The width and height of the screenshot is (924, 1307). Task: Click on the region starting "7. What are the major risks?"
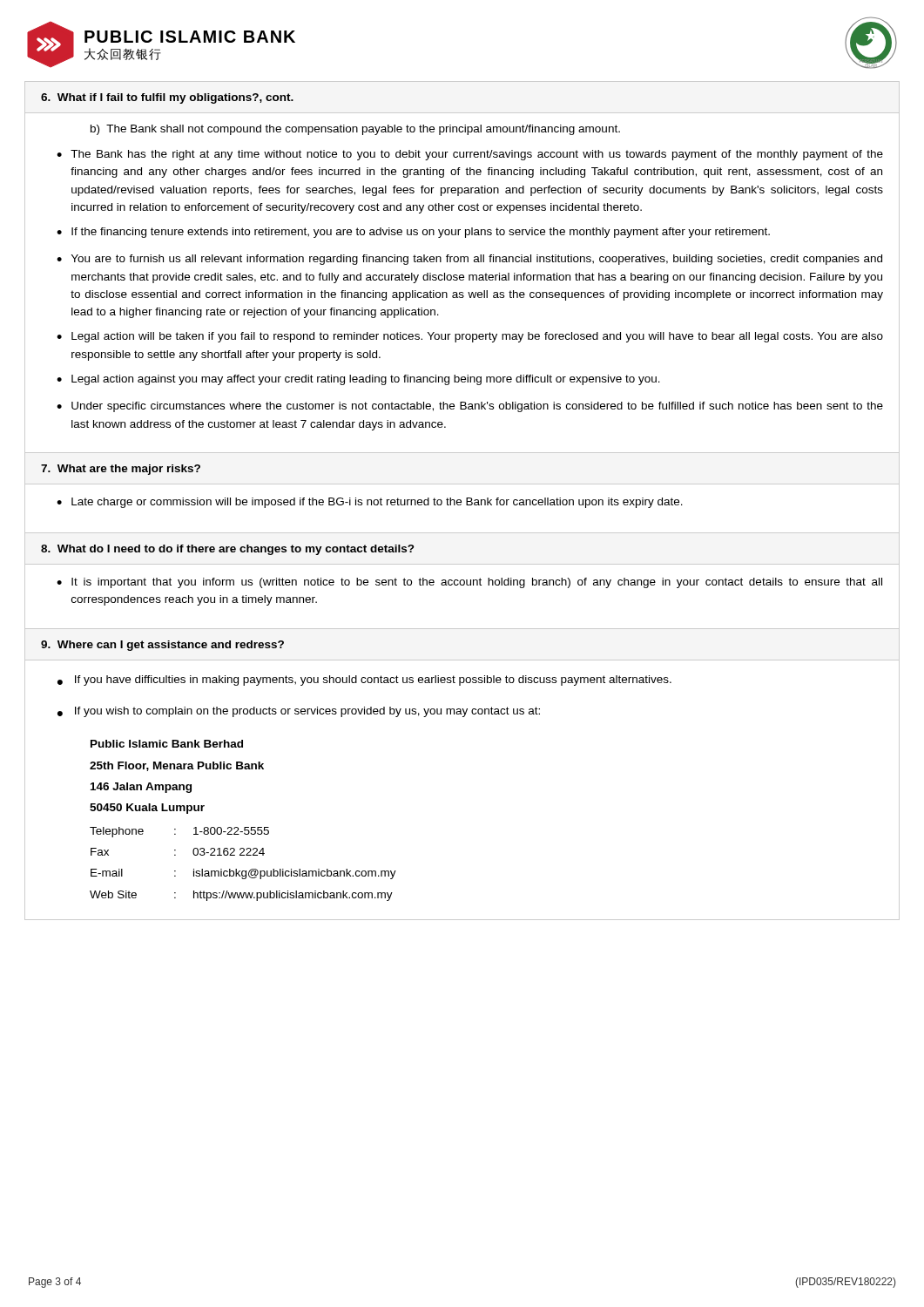click(121, 468)
